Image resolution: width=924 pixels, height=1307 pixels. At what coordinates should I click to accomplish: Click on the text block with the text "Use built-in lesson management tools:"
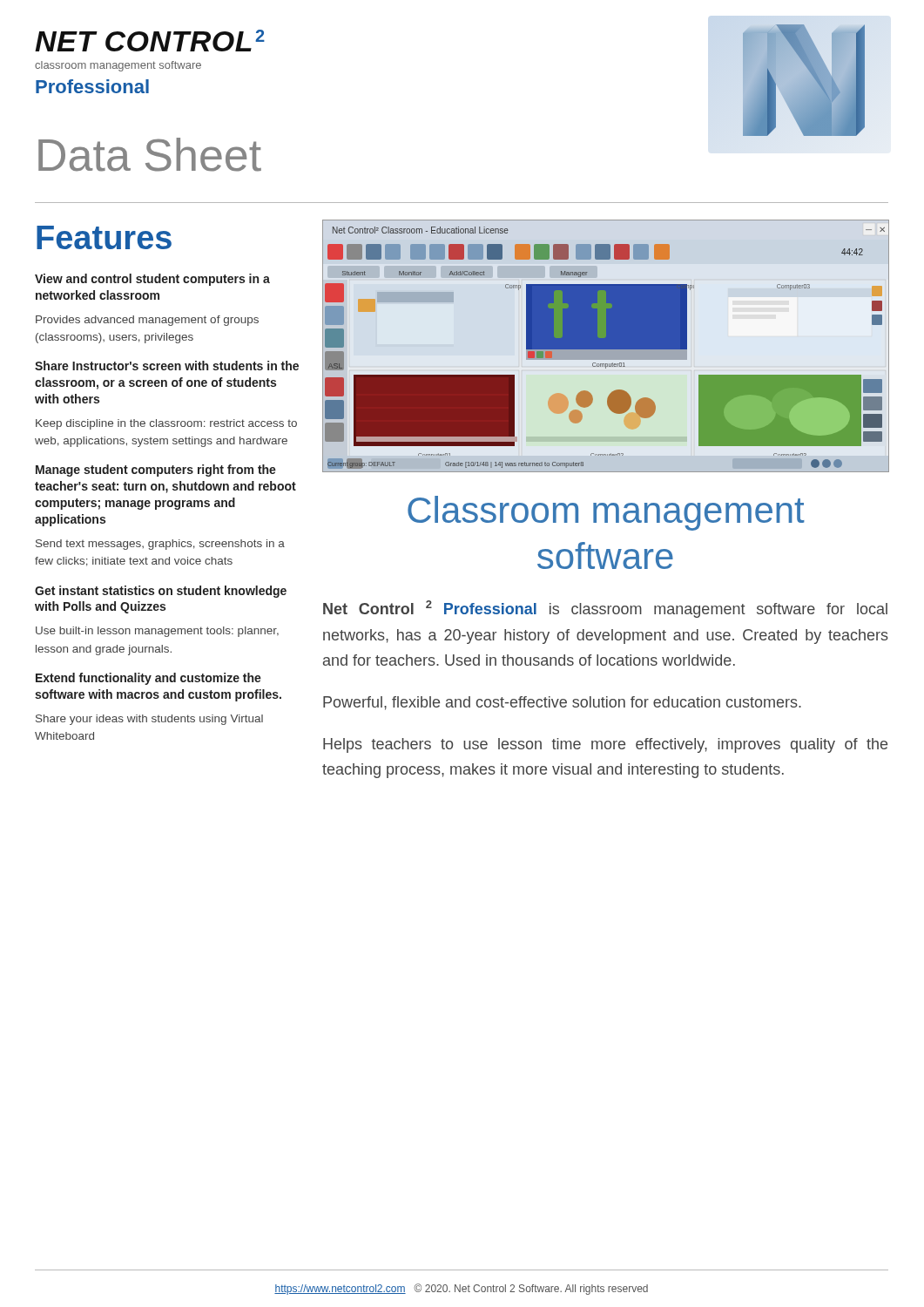click(157, 639)
